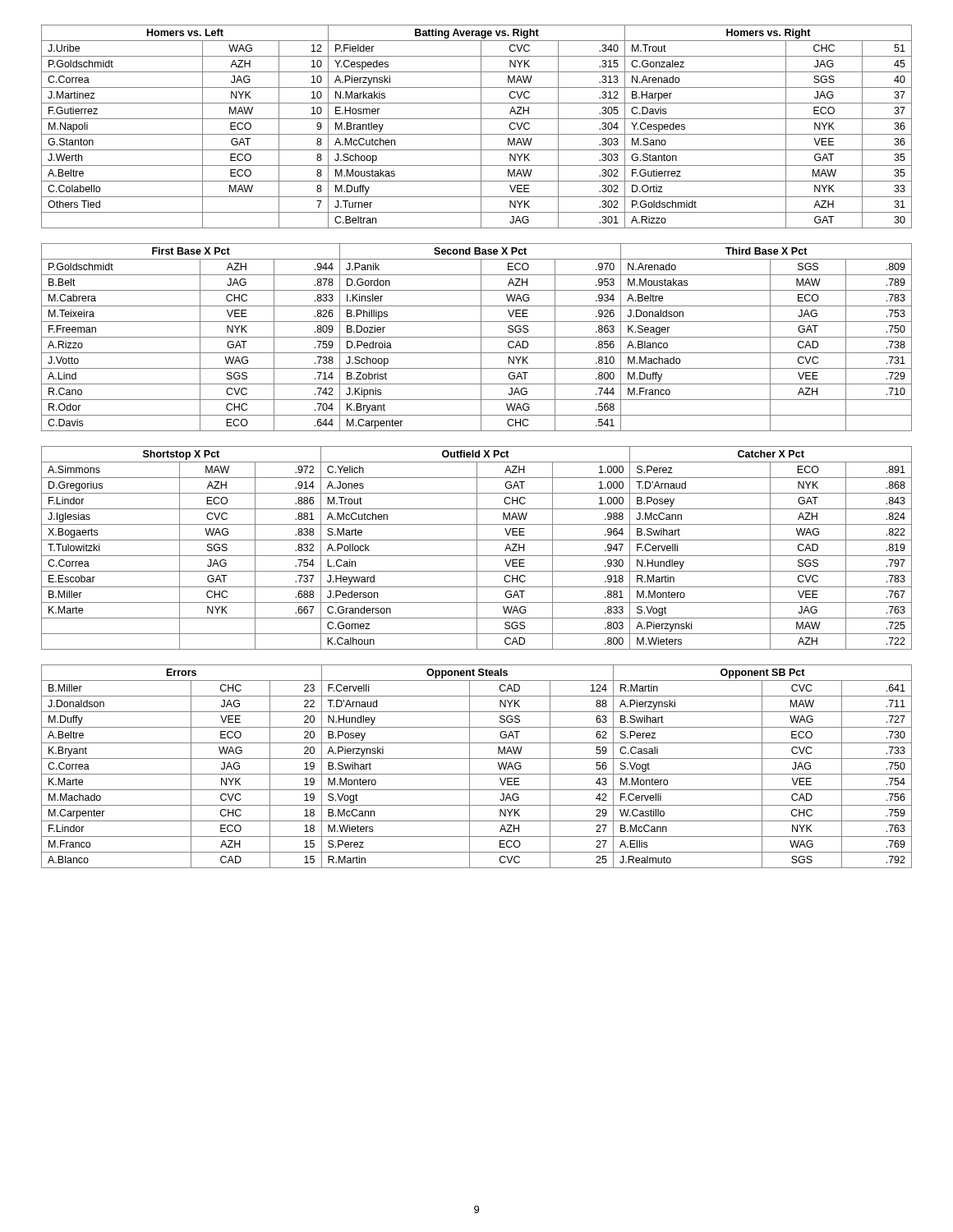The width and height of the screenshot is (953, 1232).
Task: Click on the table containing "Batting Average vs."
Action: pos(476,126)
